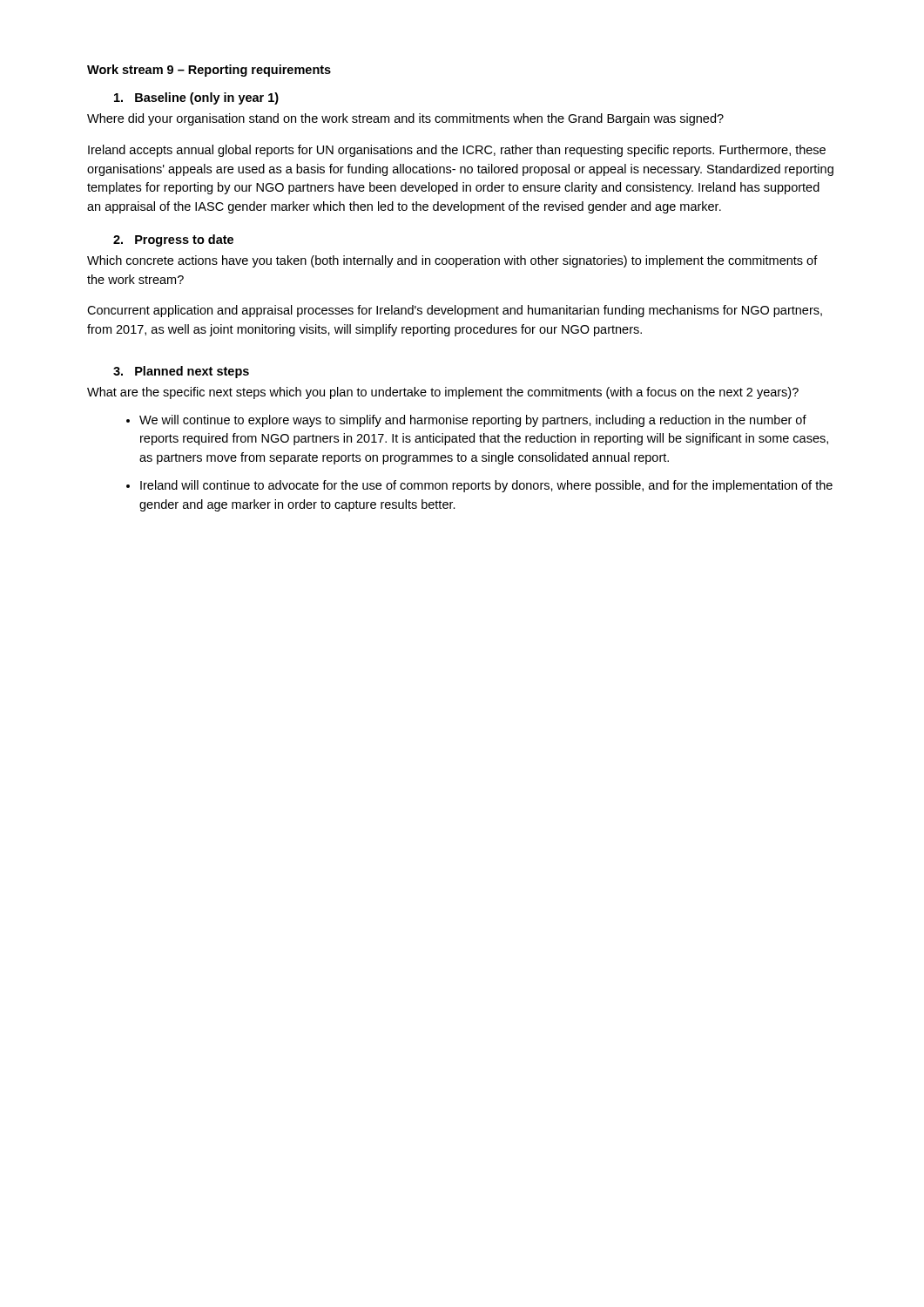
Task: Navigate to the text starting "Work stream 9 – Reporting"
Action: coord(209,71)
